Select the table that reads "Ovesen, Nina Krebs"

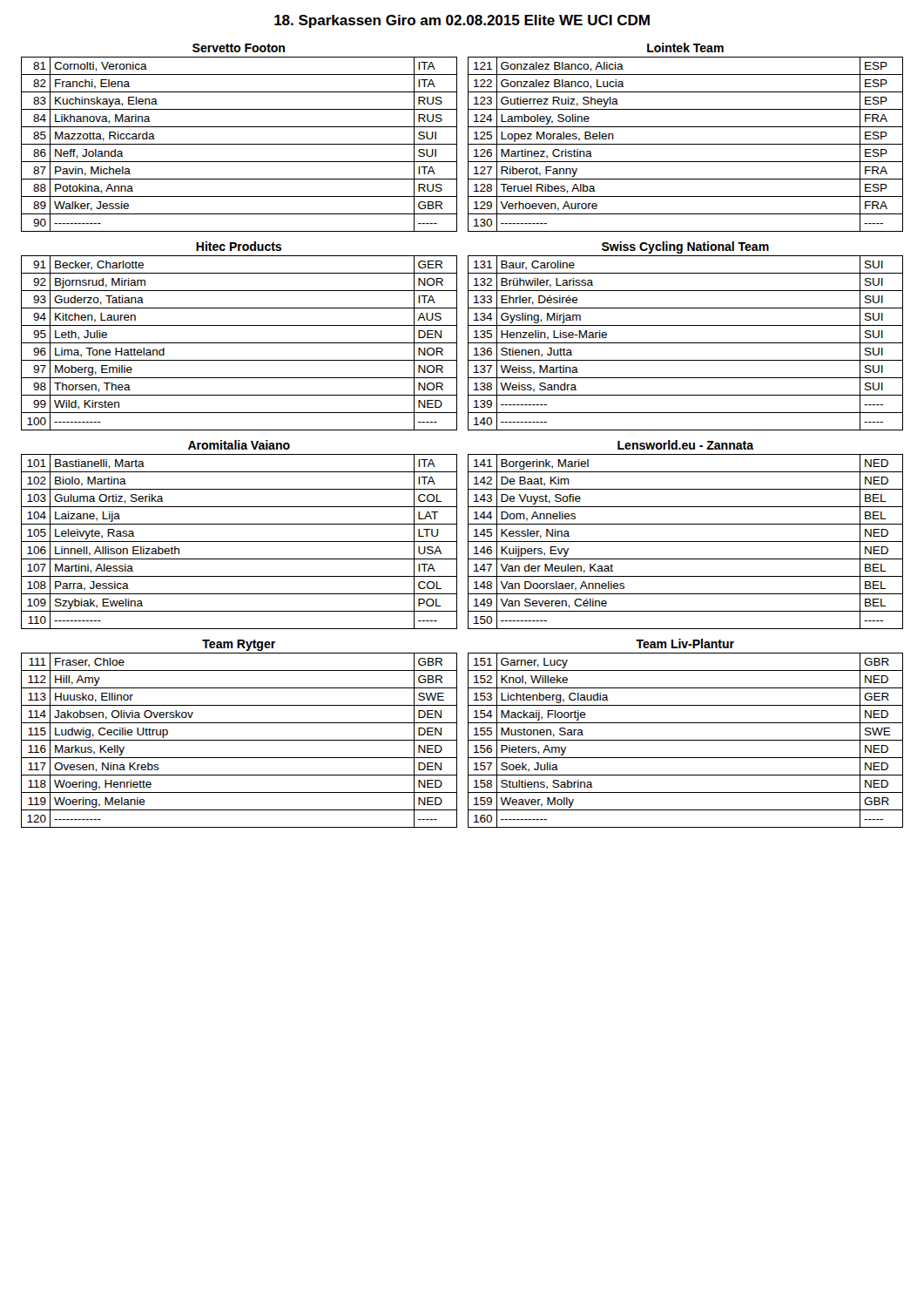(239, 740)
